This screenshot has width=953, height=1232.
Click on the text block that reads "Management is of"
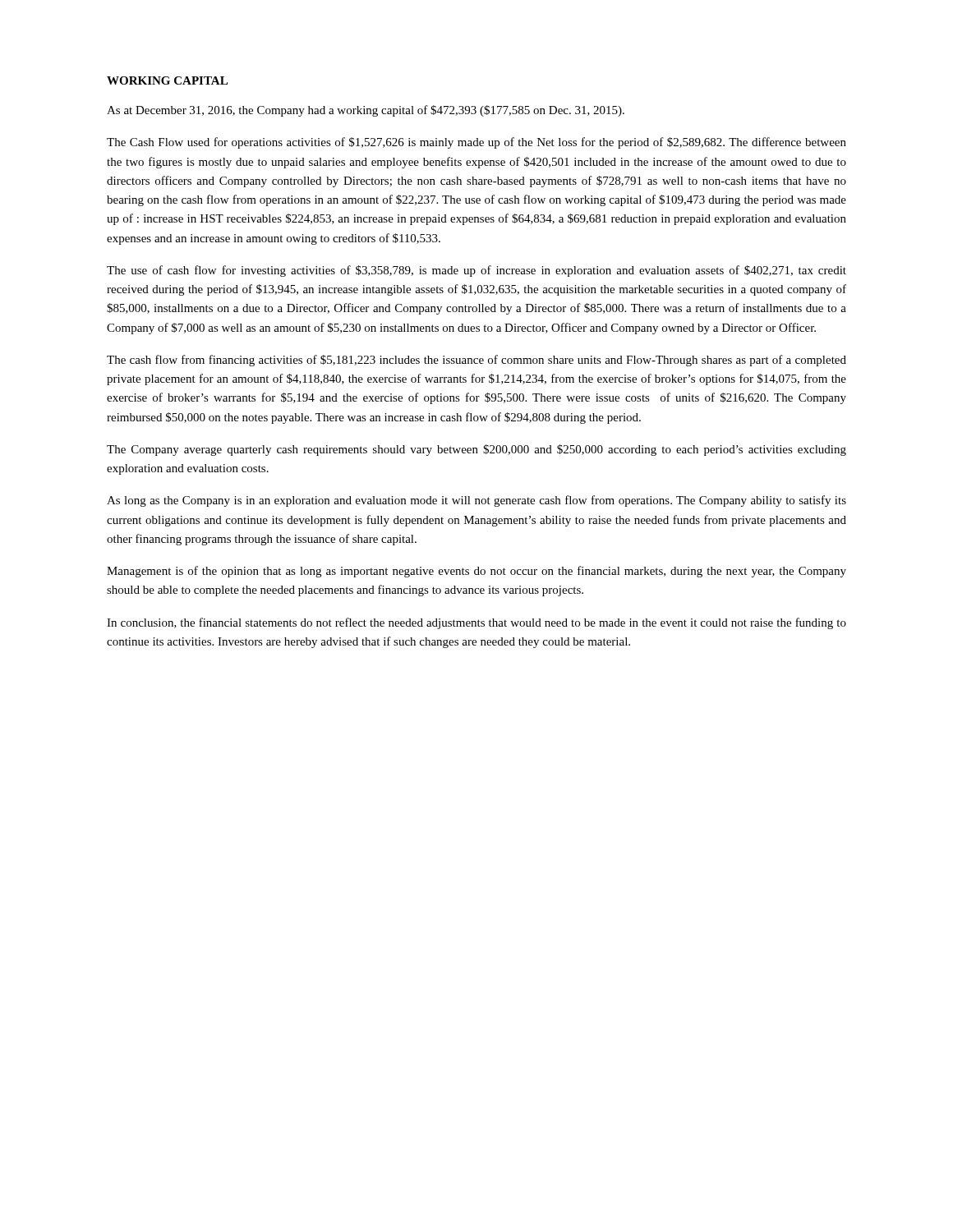pos(476,580)
